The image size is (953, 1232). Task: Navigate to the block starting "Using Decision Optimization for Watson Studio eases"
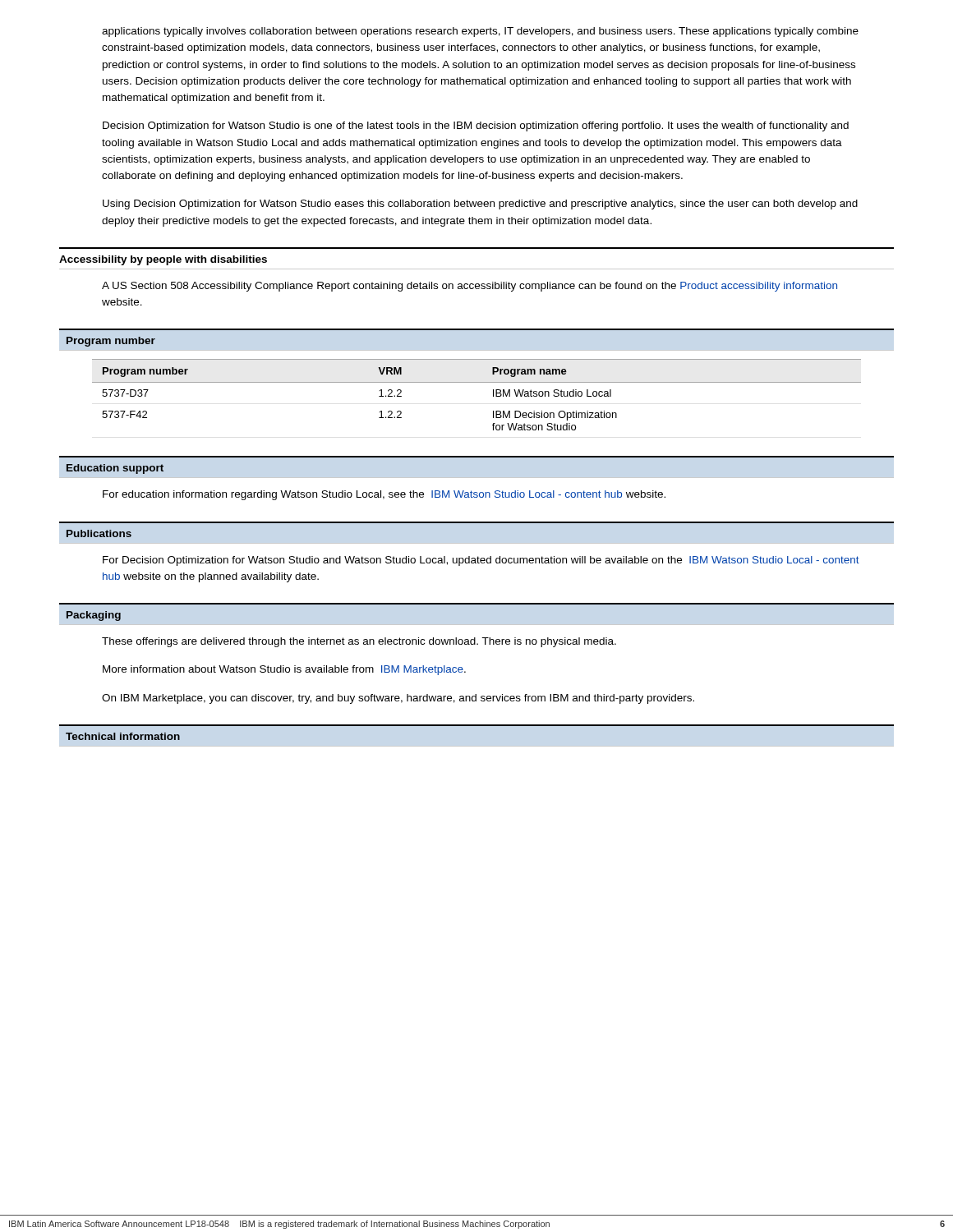pos(480,212)
